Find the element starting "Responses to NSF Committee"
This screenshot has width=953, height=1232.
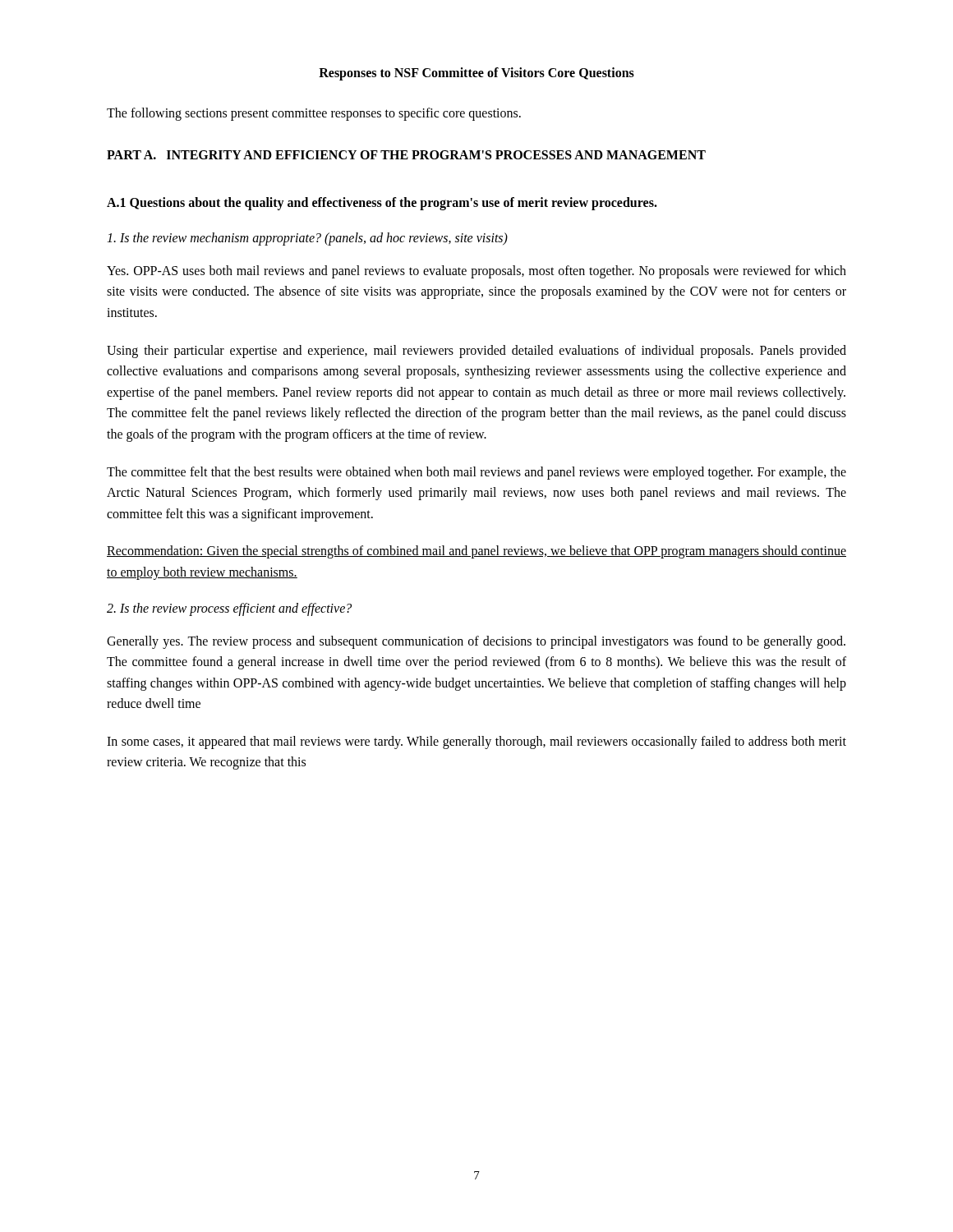point(476,73)
